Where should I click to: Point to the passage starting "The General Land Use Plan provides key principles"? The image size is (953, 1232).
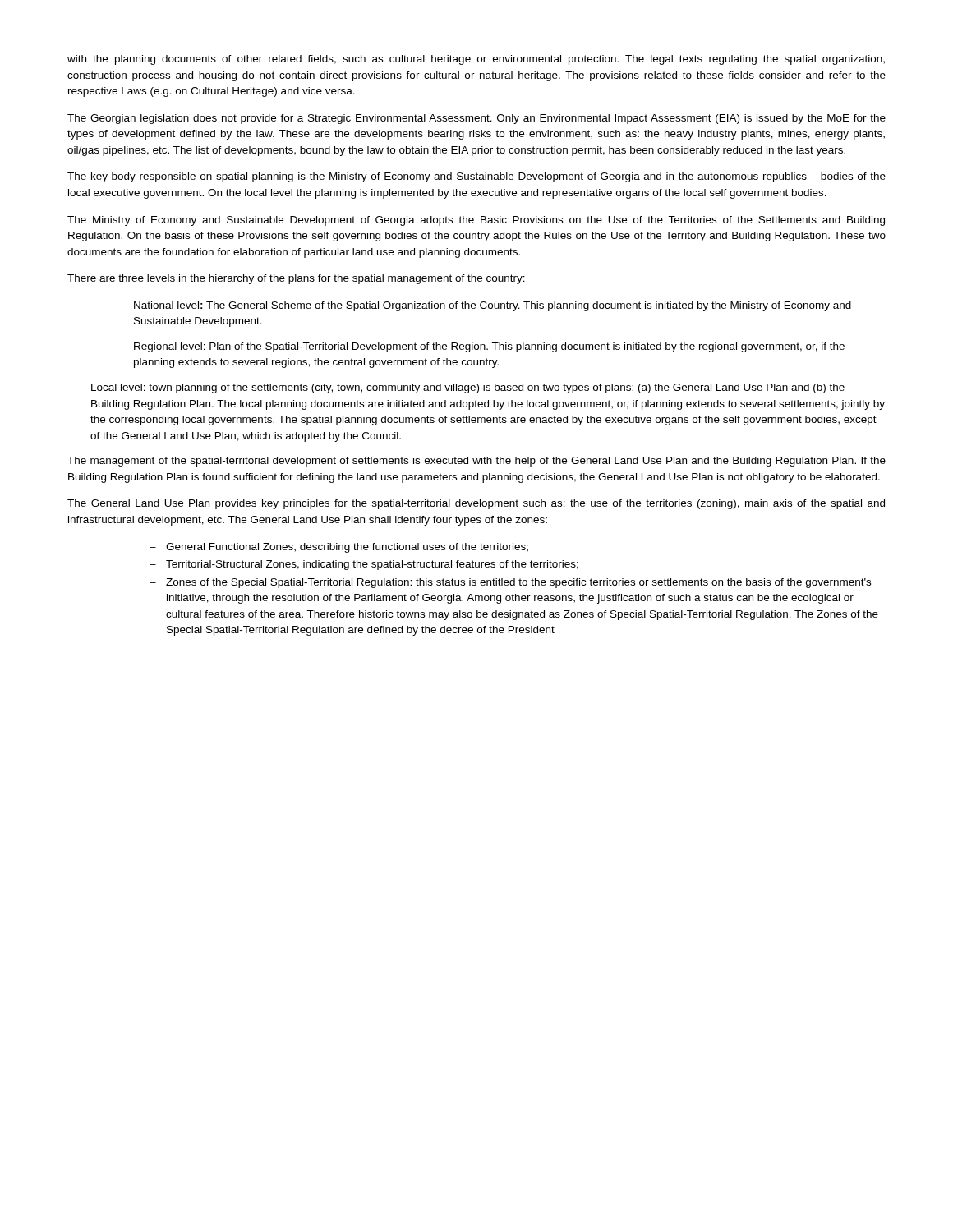point(476,511)
